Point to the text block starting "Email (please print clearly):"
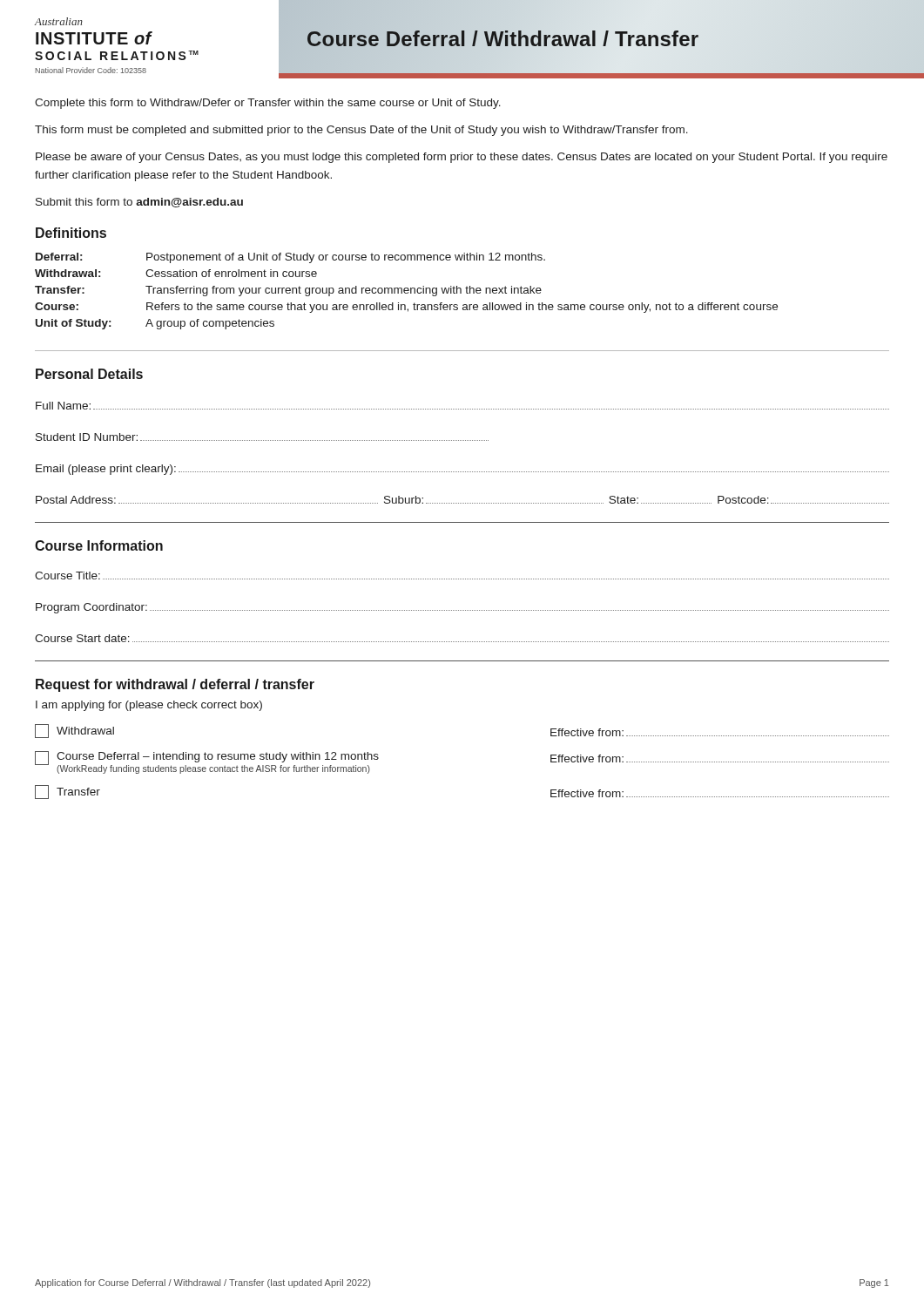Image resolution: width=924 pixels, height=1307 pixels. pyautogui.click(x=462, y=467)
